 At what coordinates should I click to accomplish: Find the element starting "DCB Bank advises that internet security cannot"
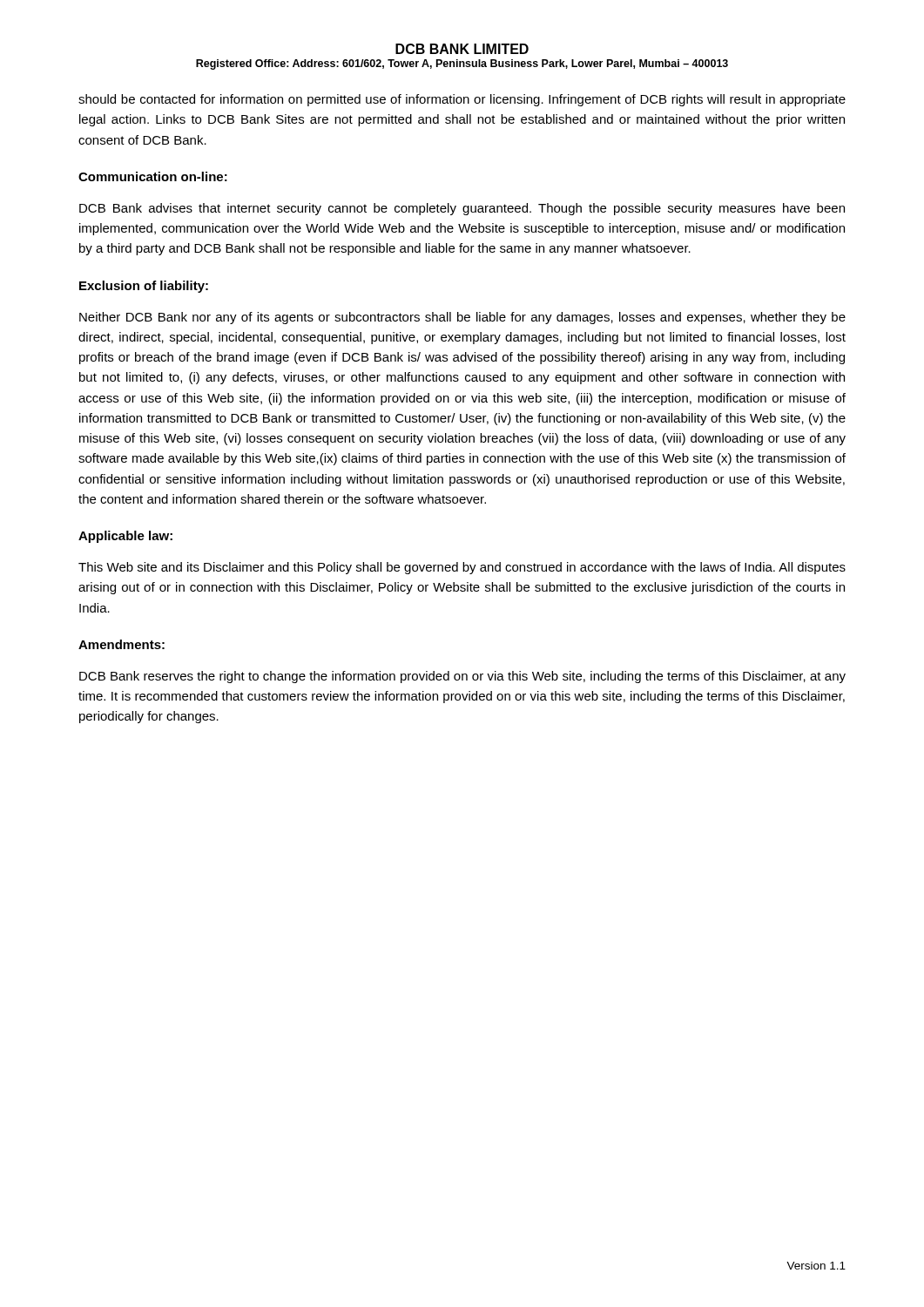(462, 228)
